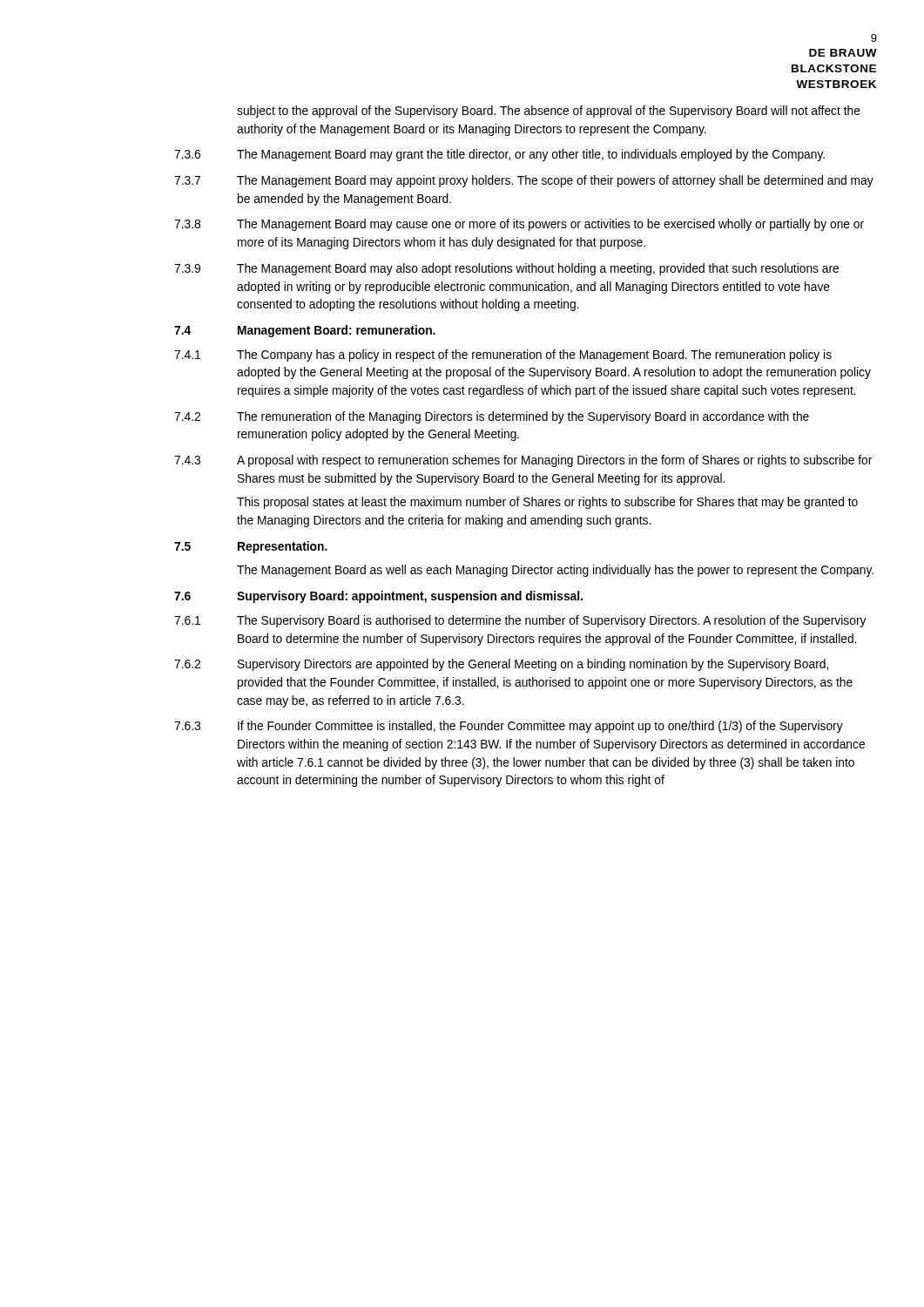Screen dimensions: 1307x924
Task: Locate the text block starting "7.6.2 Supervisory Directors are appointed by"
Action: pyautogui.click(x=526, y=683)
